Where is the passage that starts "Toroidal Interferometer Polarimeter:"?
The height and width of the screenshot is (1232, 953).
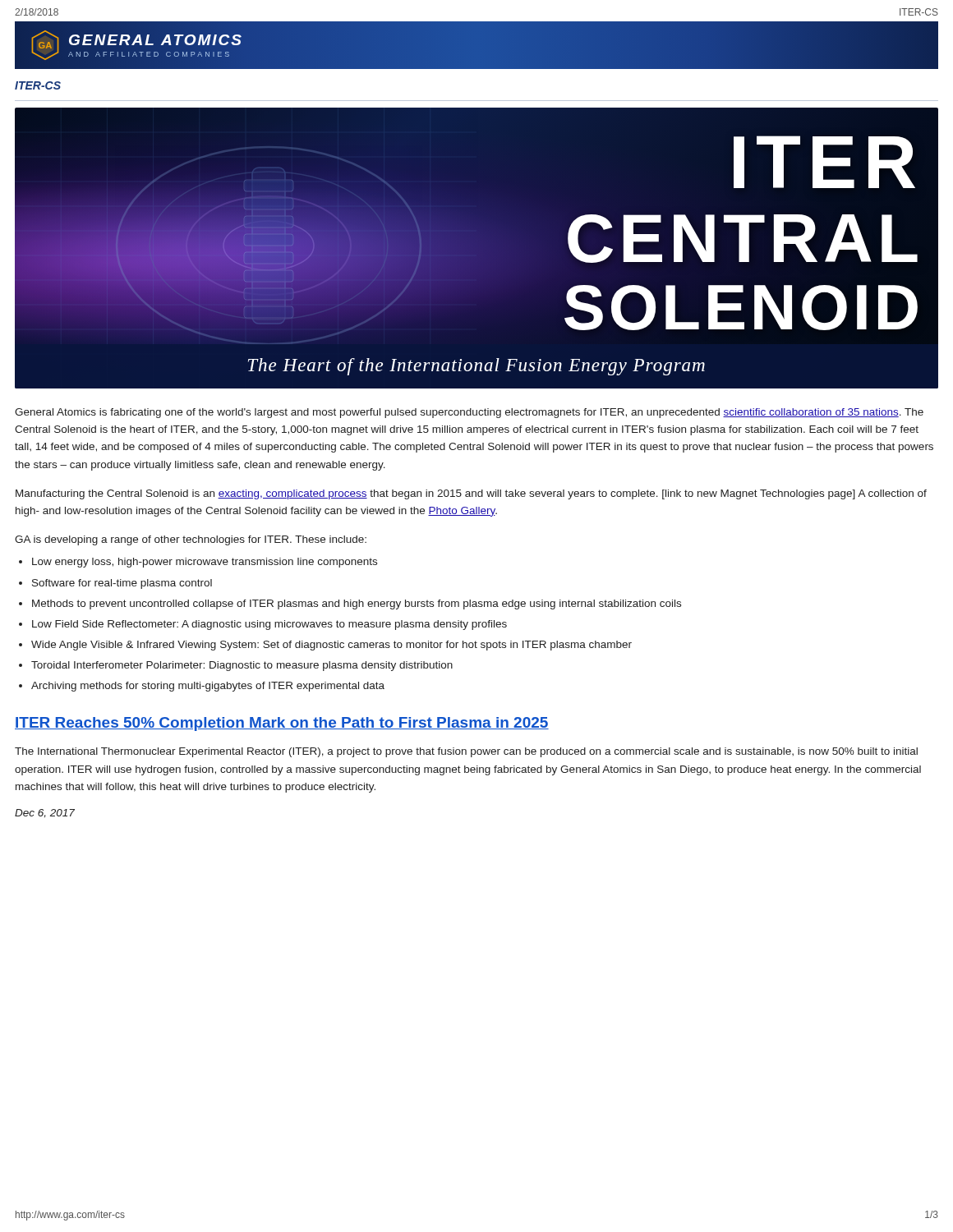[x=242, y=665]
